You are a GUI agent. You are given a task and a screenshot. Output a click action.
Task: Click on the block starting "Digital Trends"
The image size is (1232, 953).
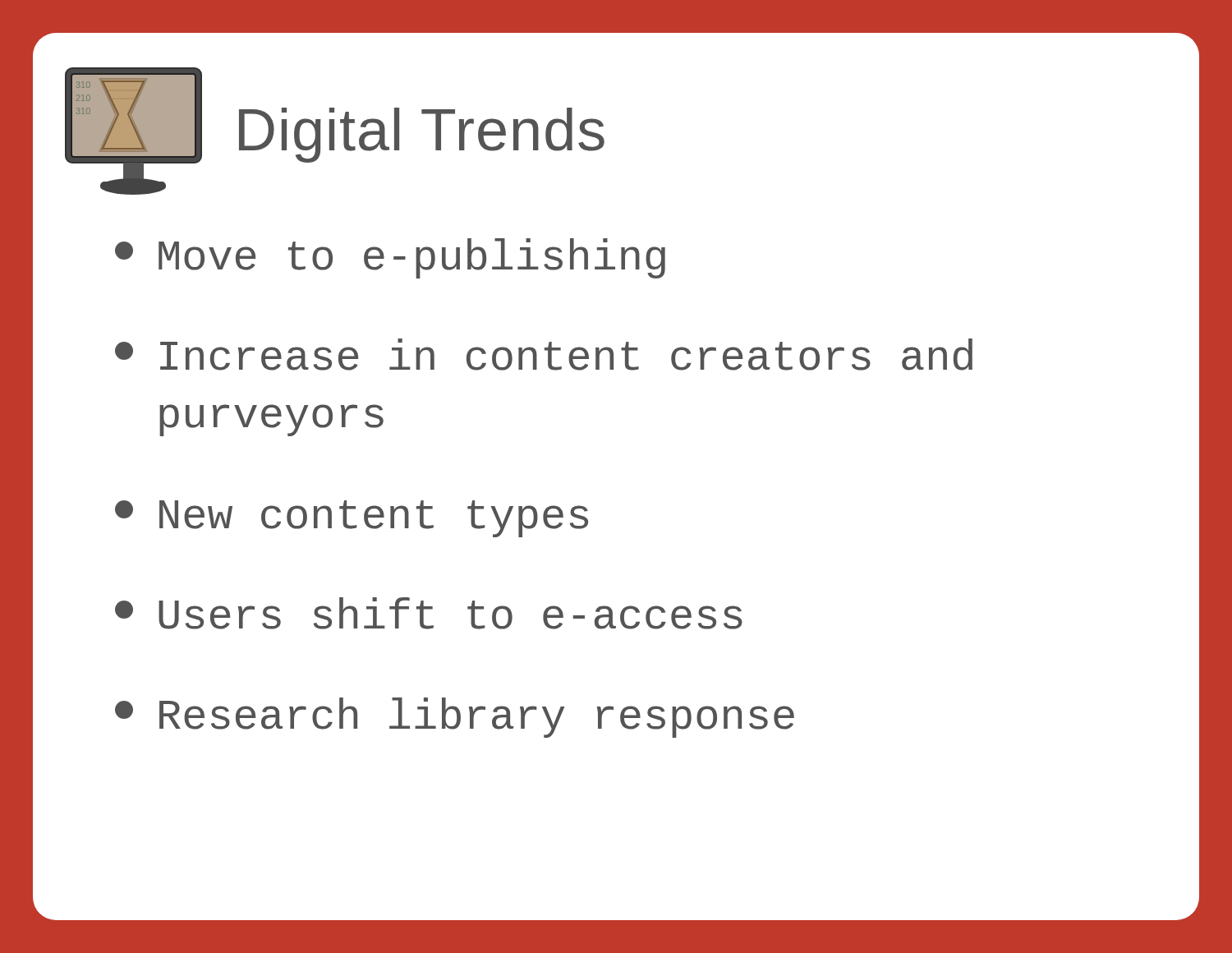(421, 129)
